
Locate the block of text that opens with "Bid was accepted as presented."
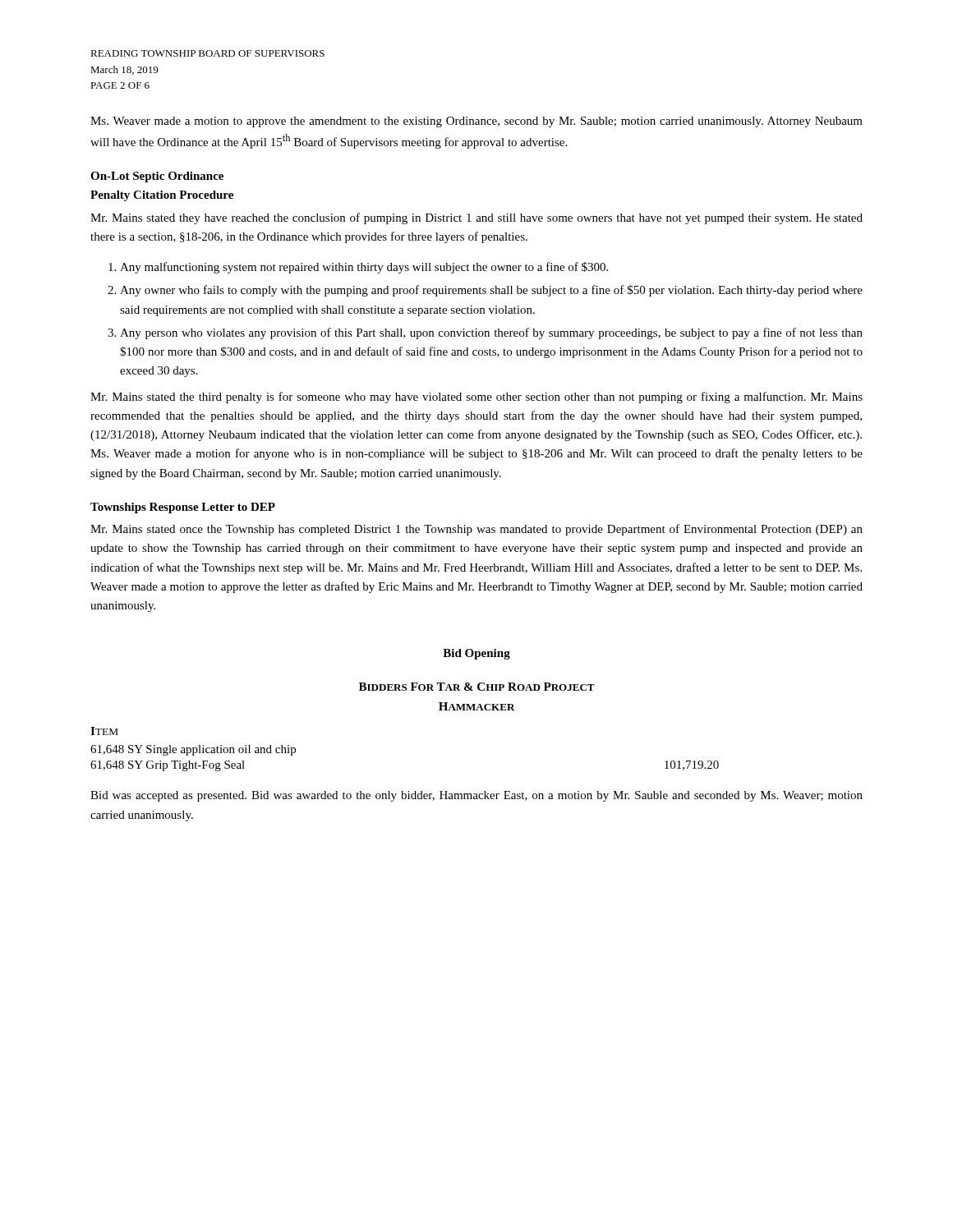click(x=476, y=805)
